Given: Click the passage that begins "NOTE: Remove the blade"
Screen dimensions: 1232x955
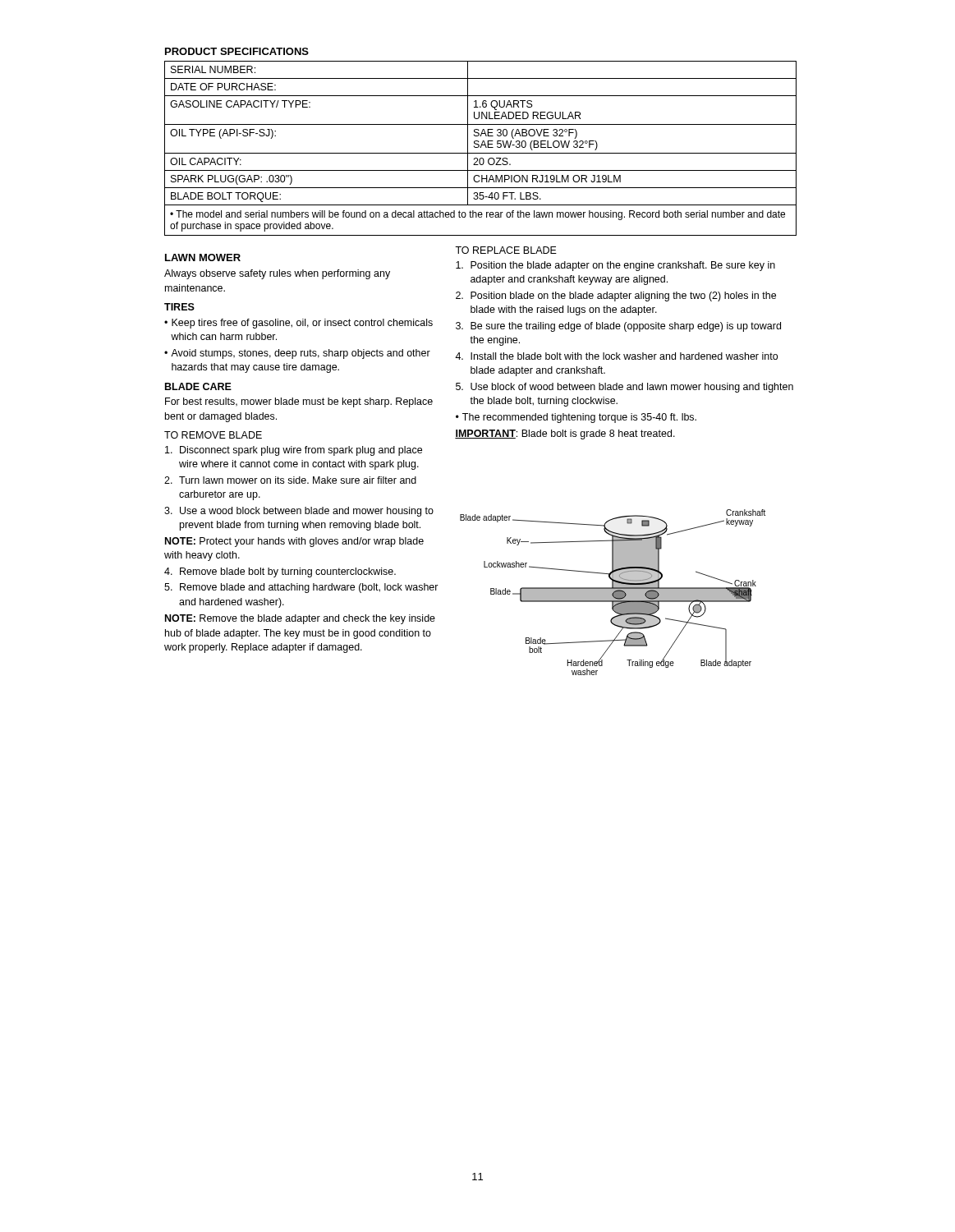Looking at the screenshot, I should (300, 633).
